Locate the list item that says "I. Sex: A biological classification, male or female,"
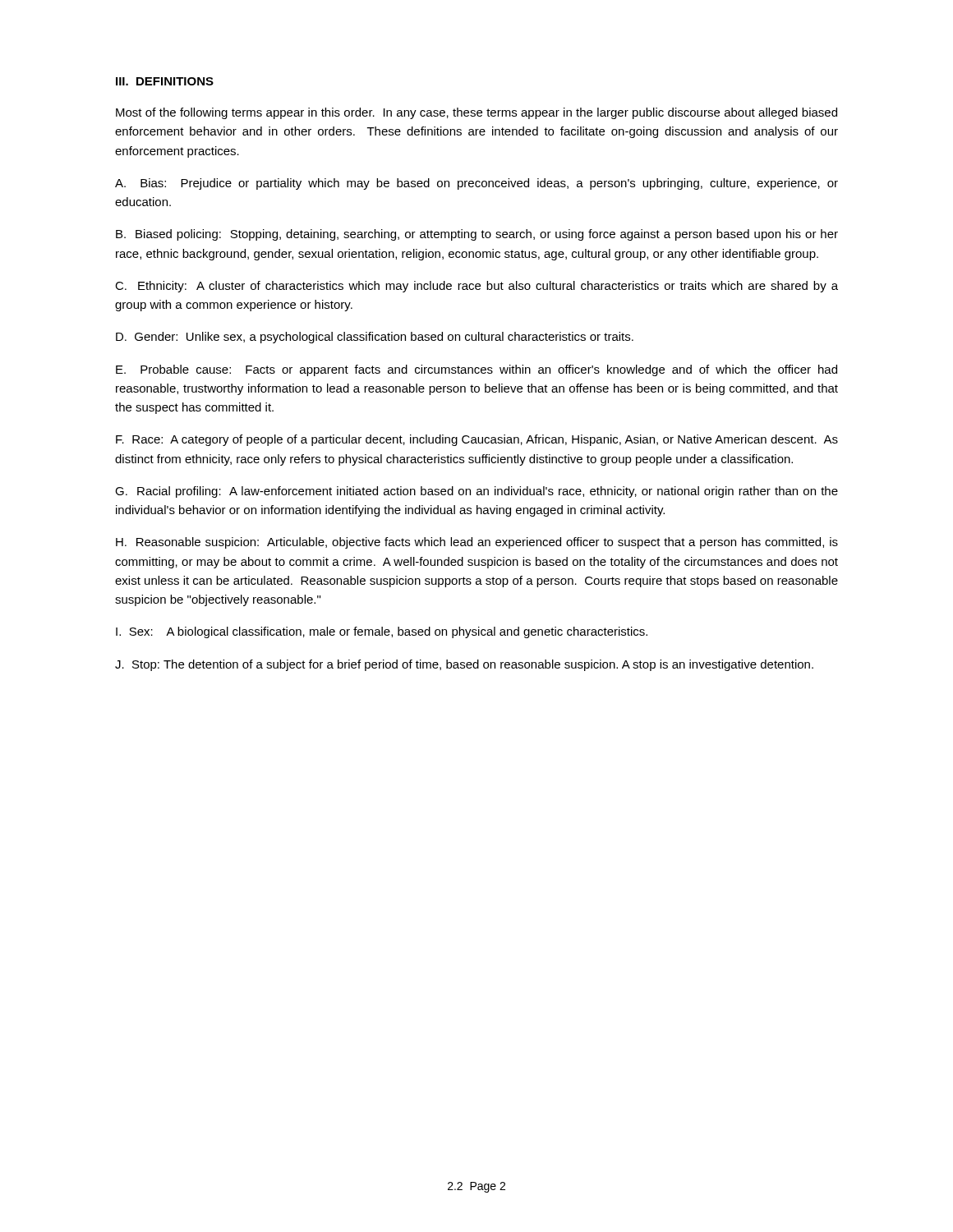953x1232 pixels. (382, 631)
